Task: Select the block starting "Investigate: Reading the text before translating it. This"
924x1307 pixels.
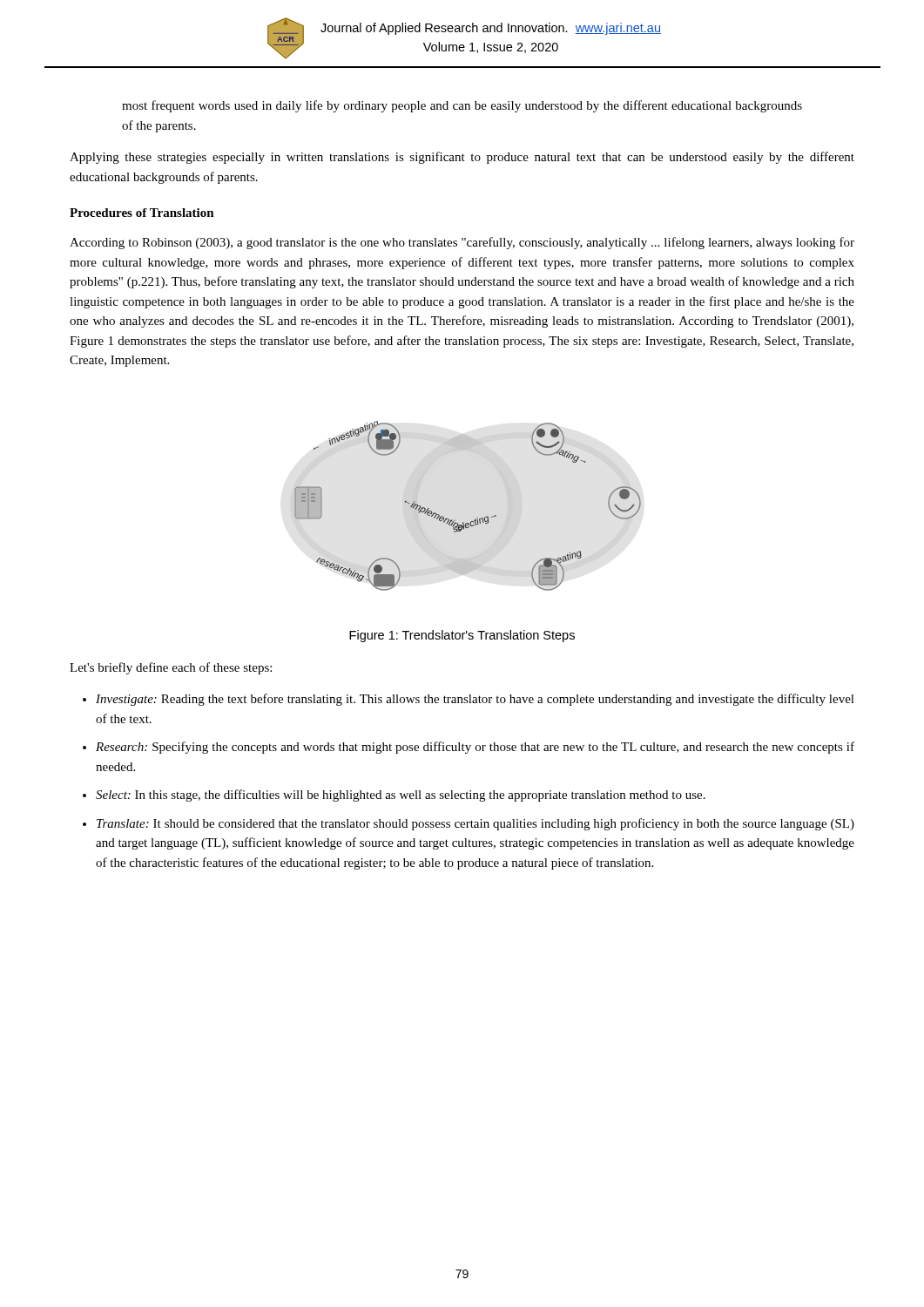Action: (x=475, y=709)
